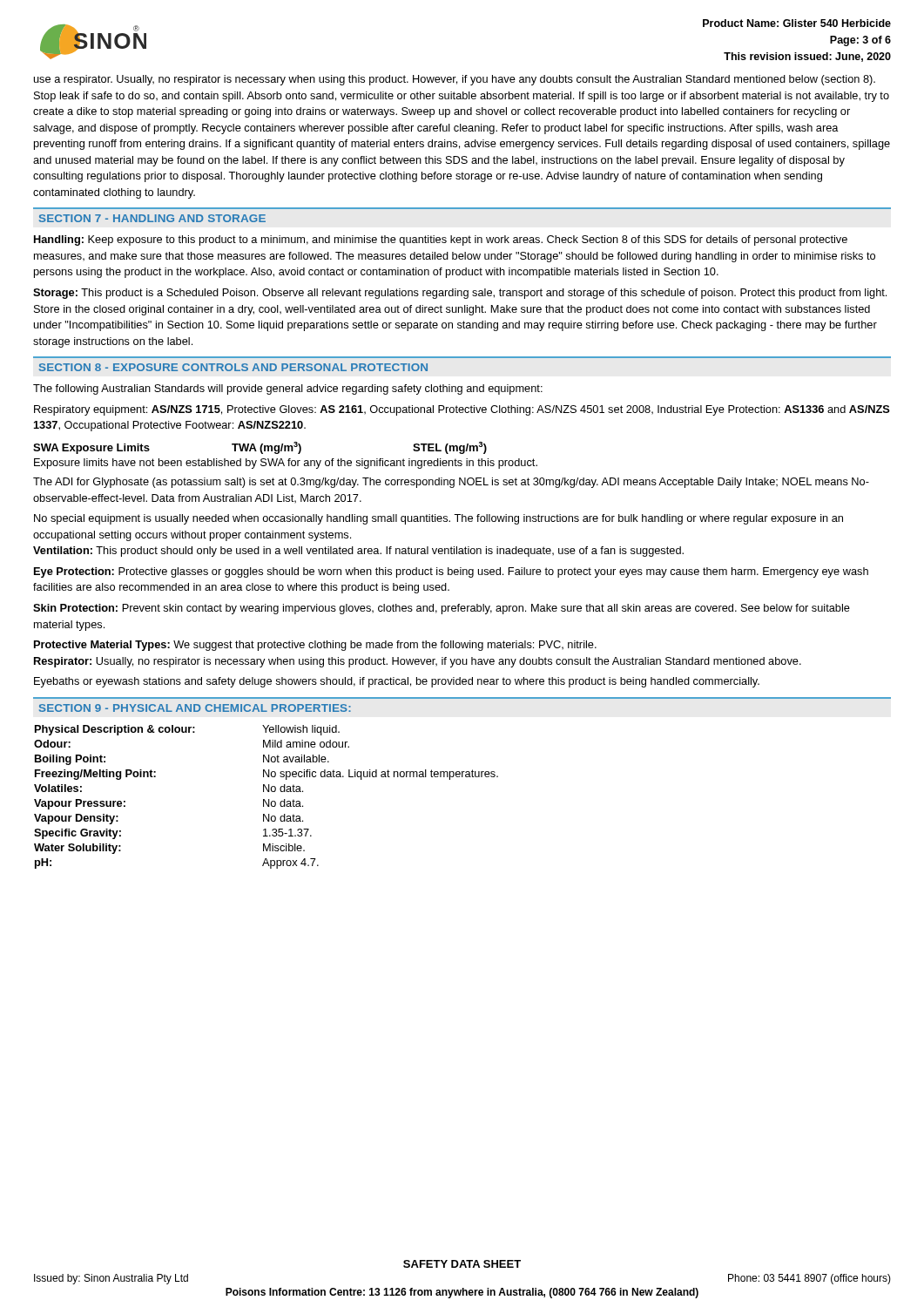924x1307 pixels.
Task: Click on the text starting "Handling: Keep exposure to this product"
Action: [x=454, y=256]
